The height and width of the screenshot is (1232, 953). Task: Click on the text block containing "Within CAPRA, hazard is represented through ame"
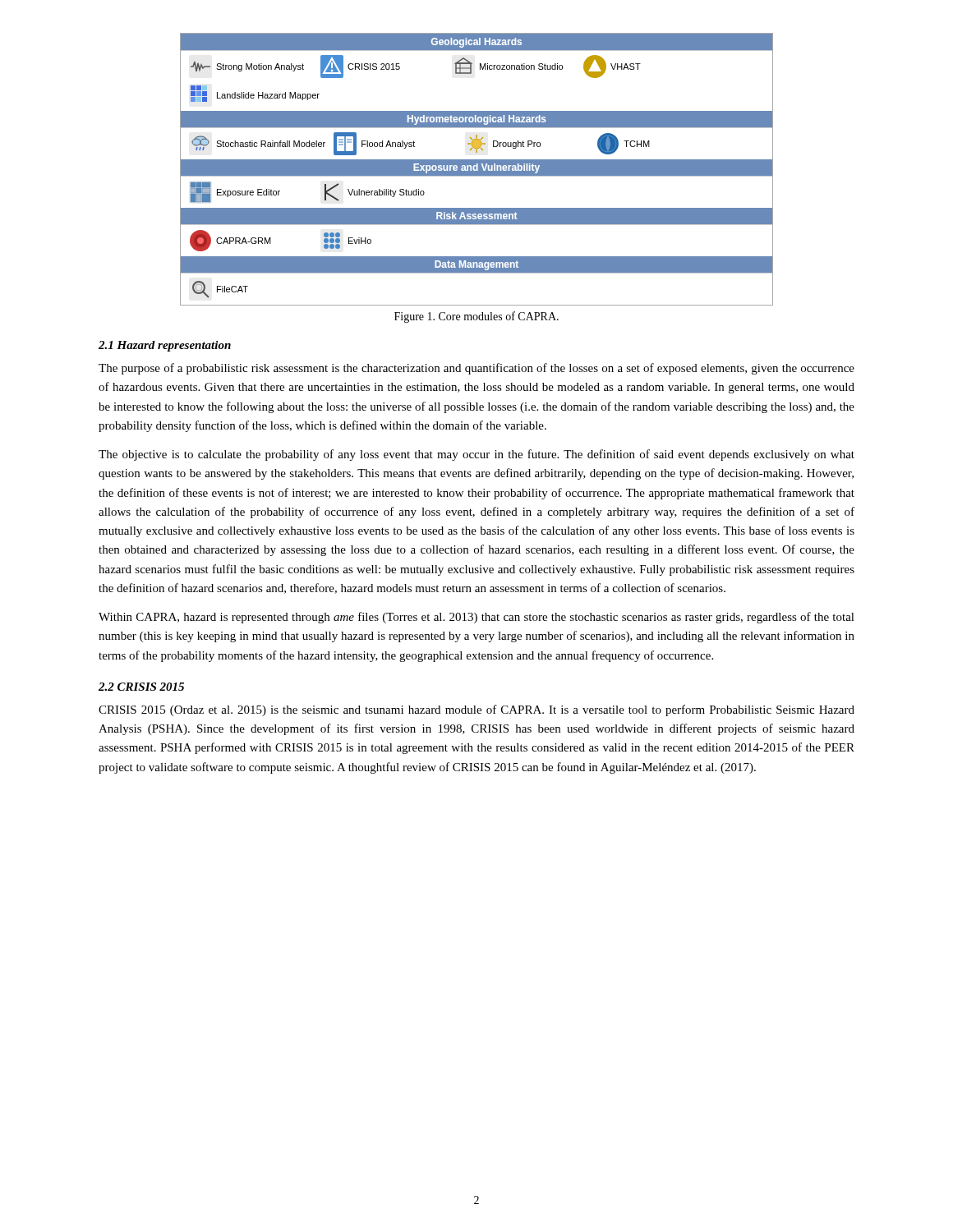click(476, 636)
